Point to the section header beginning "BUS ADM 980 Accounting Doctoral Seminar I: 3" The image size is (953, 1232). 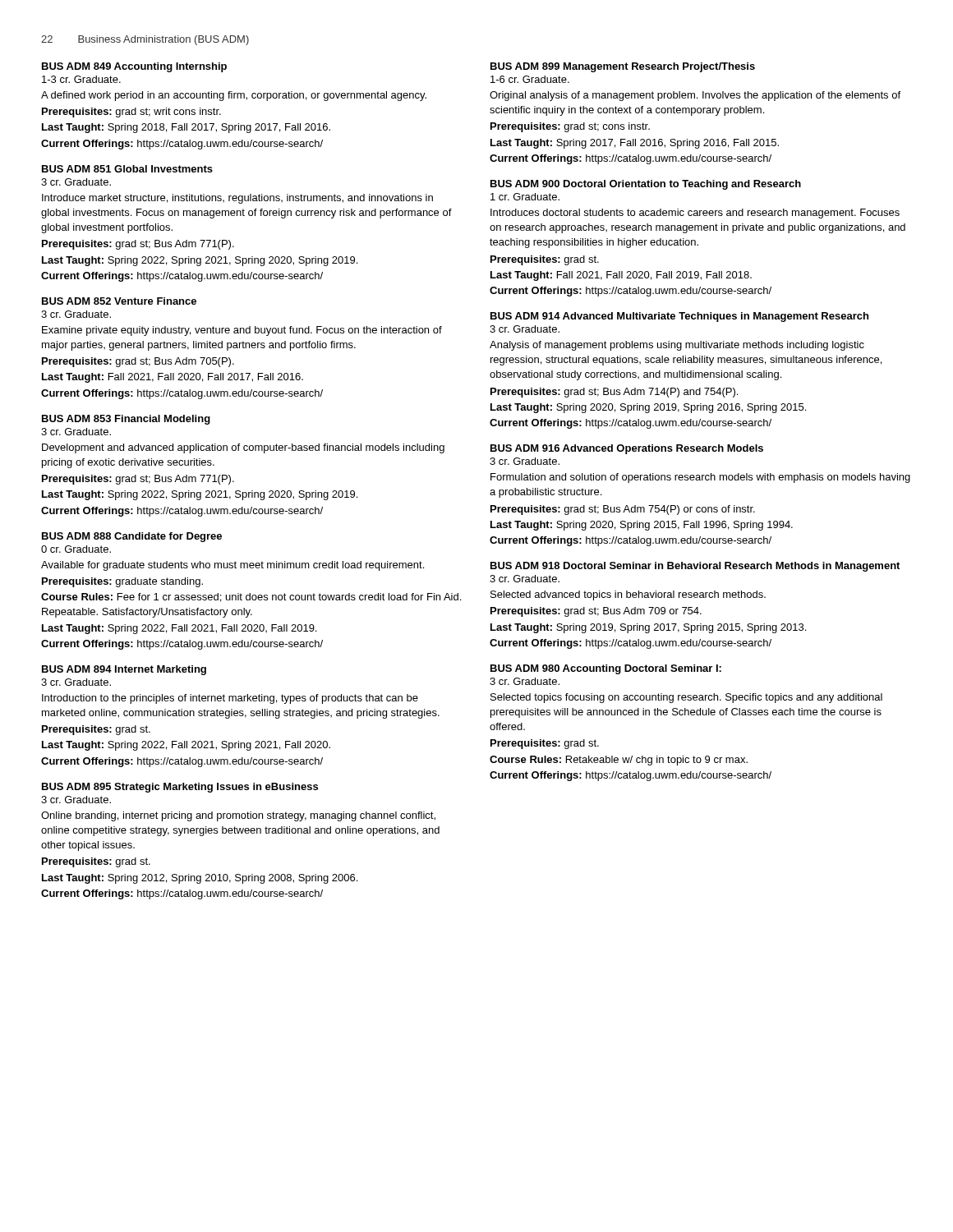[701, 722]
